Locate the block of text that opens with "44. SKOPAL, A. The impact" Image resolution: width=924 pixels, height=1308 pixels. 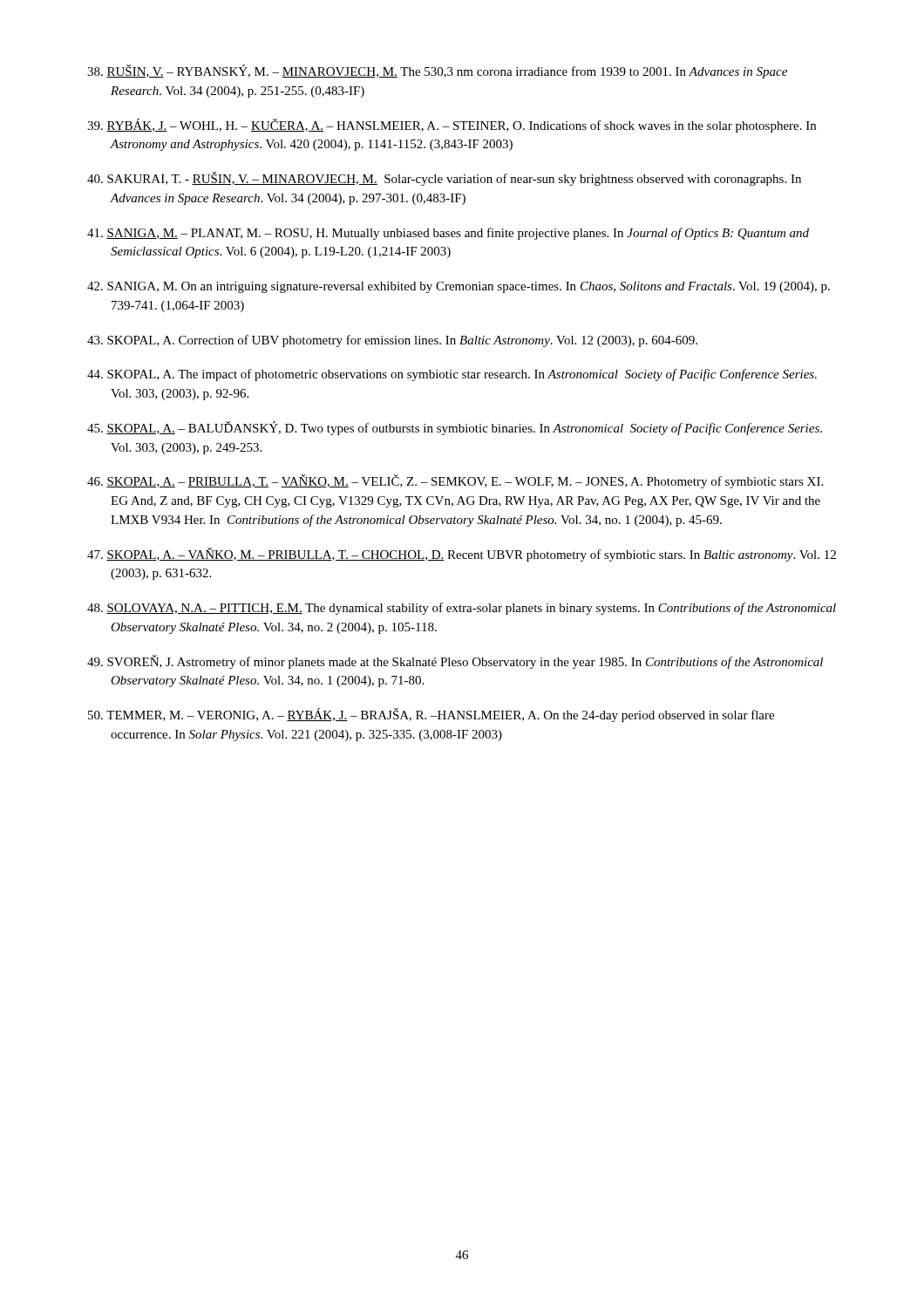[x=452, y=384]
